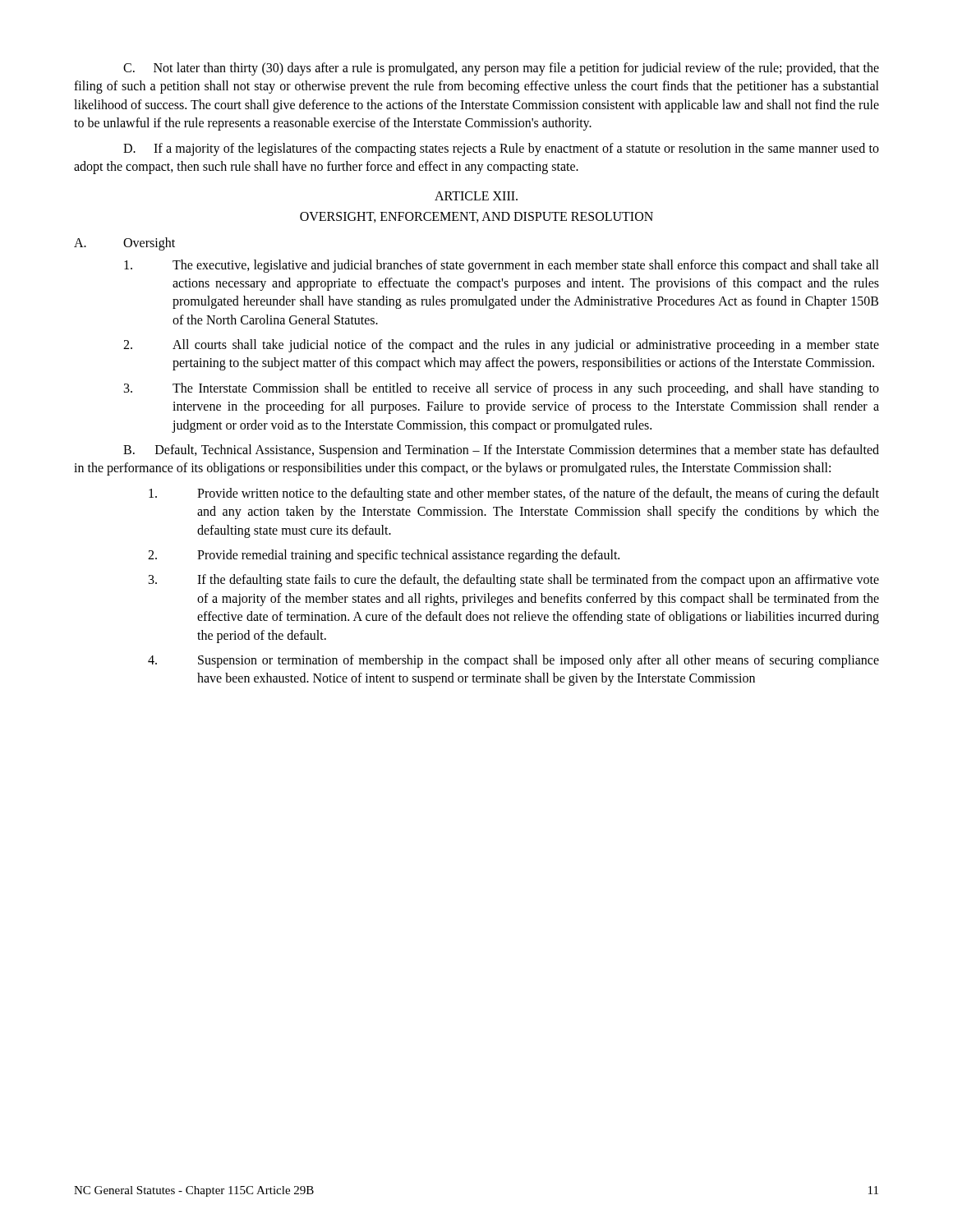Click on the region starting "3. If the defaulting state fails to cure"

click(476, 608)
